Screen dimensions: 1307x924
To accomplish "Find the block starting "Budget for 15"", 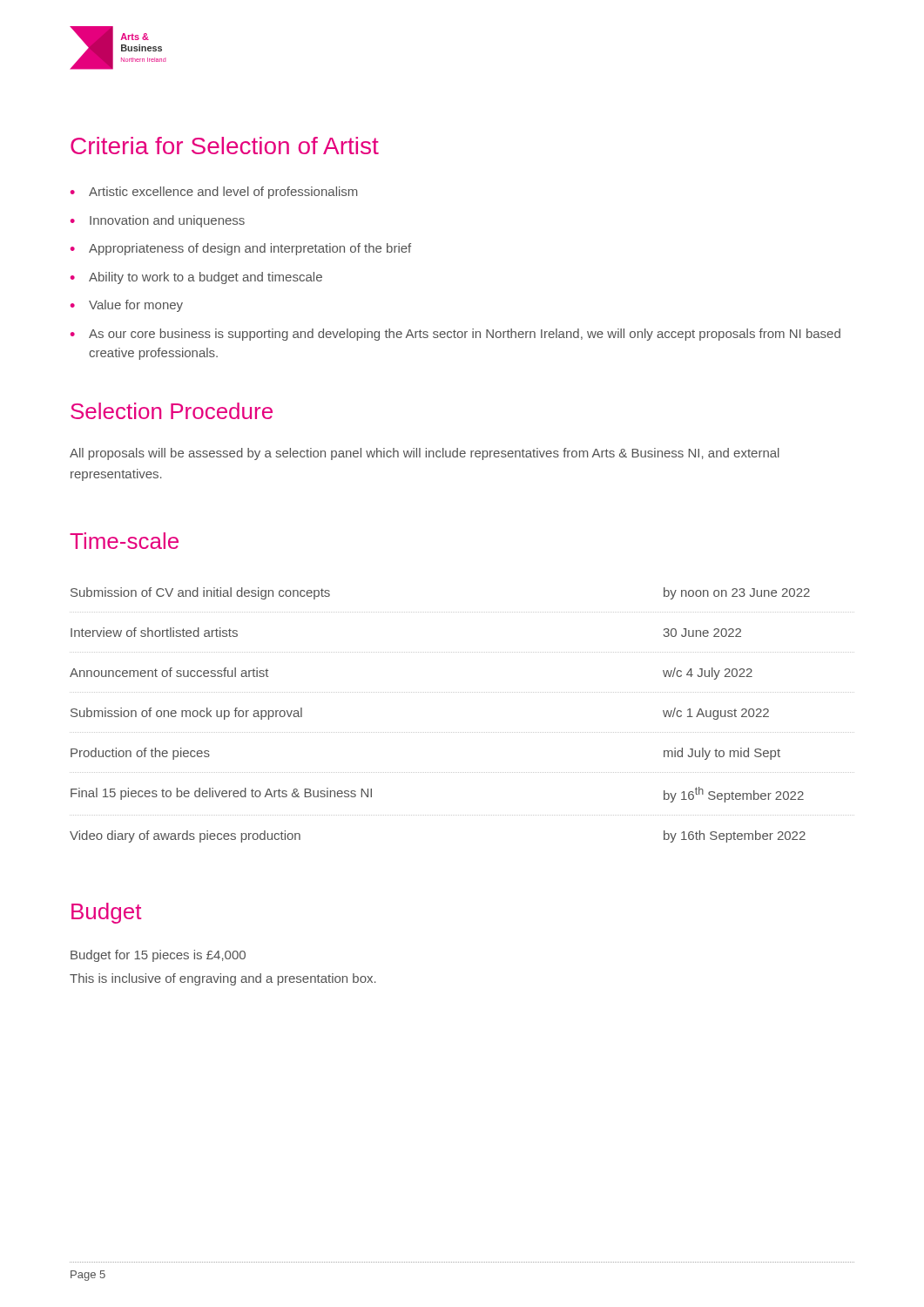I will [223, 966].
